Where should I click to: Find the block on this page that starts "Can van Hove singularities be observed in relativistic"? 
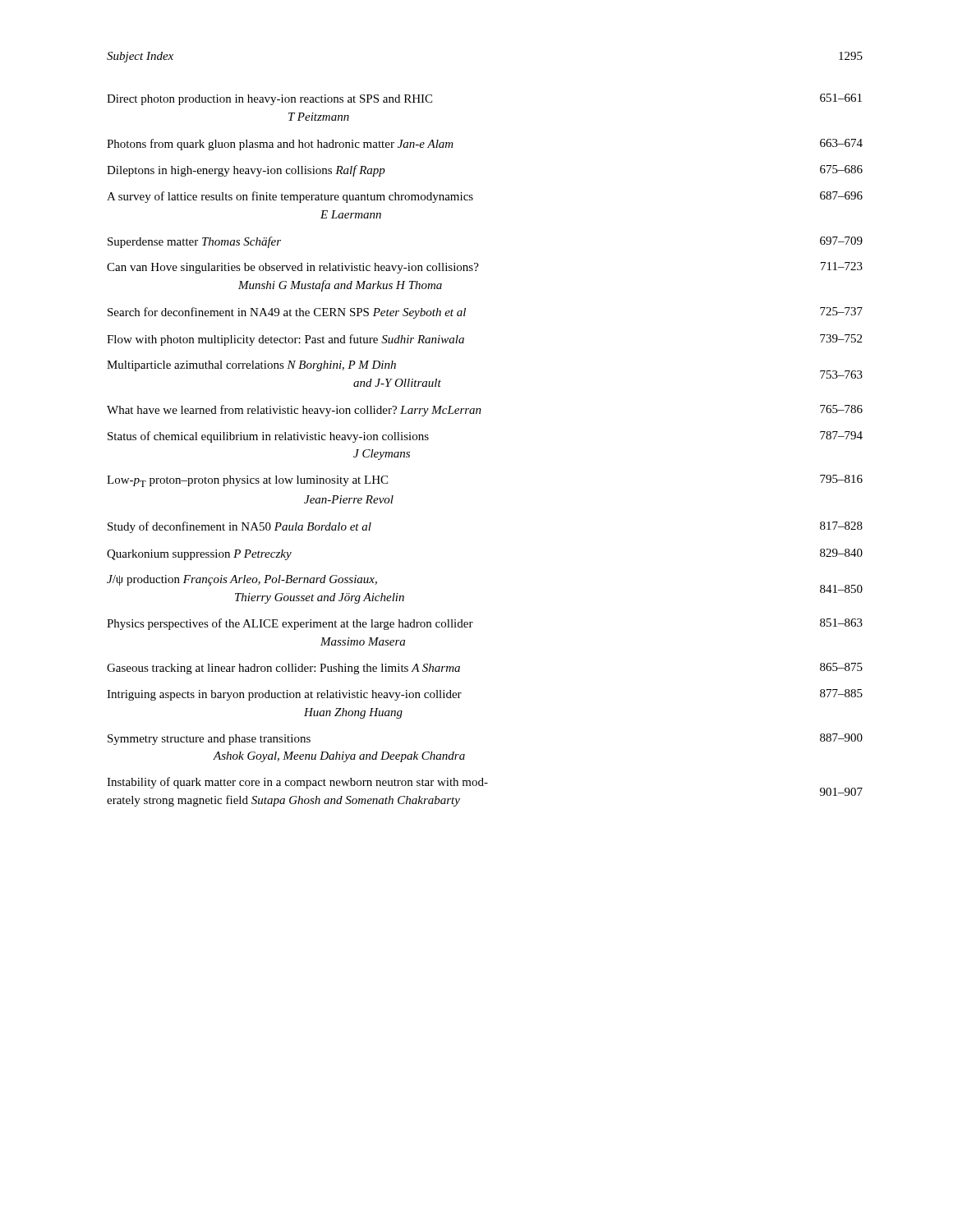(x=485, y=277)
